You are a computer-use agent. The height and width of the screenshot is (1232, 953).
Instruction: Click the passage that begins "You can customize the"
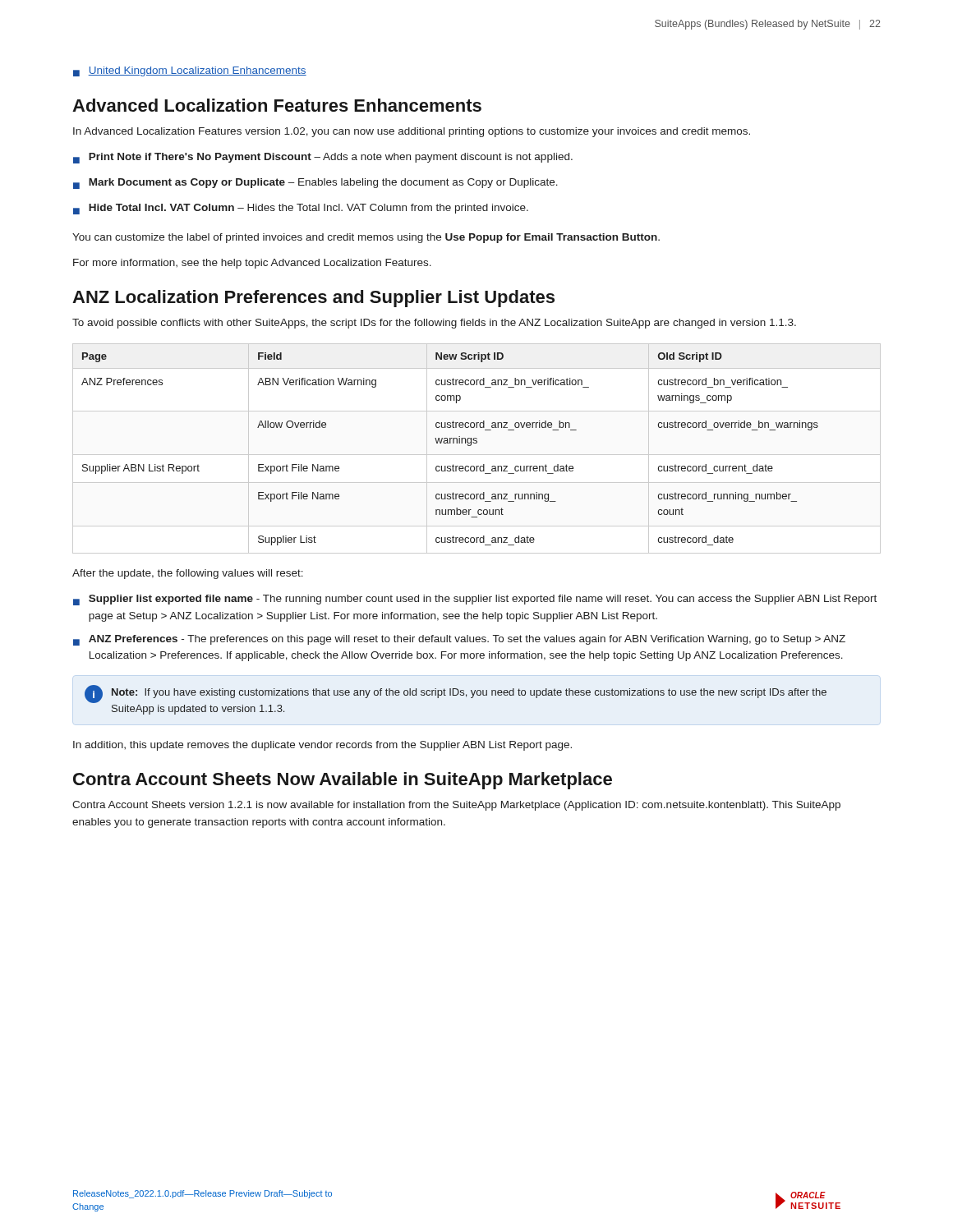coord(366,237)
